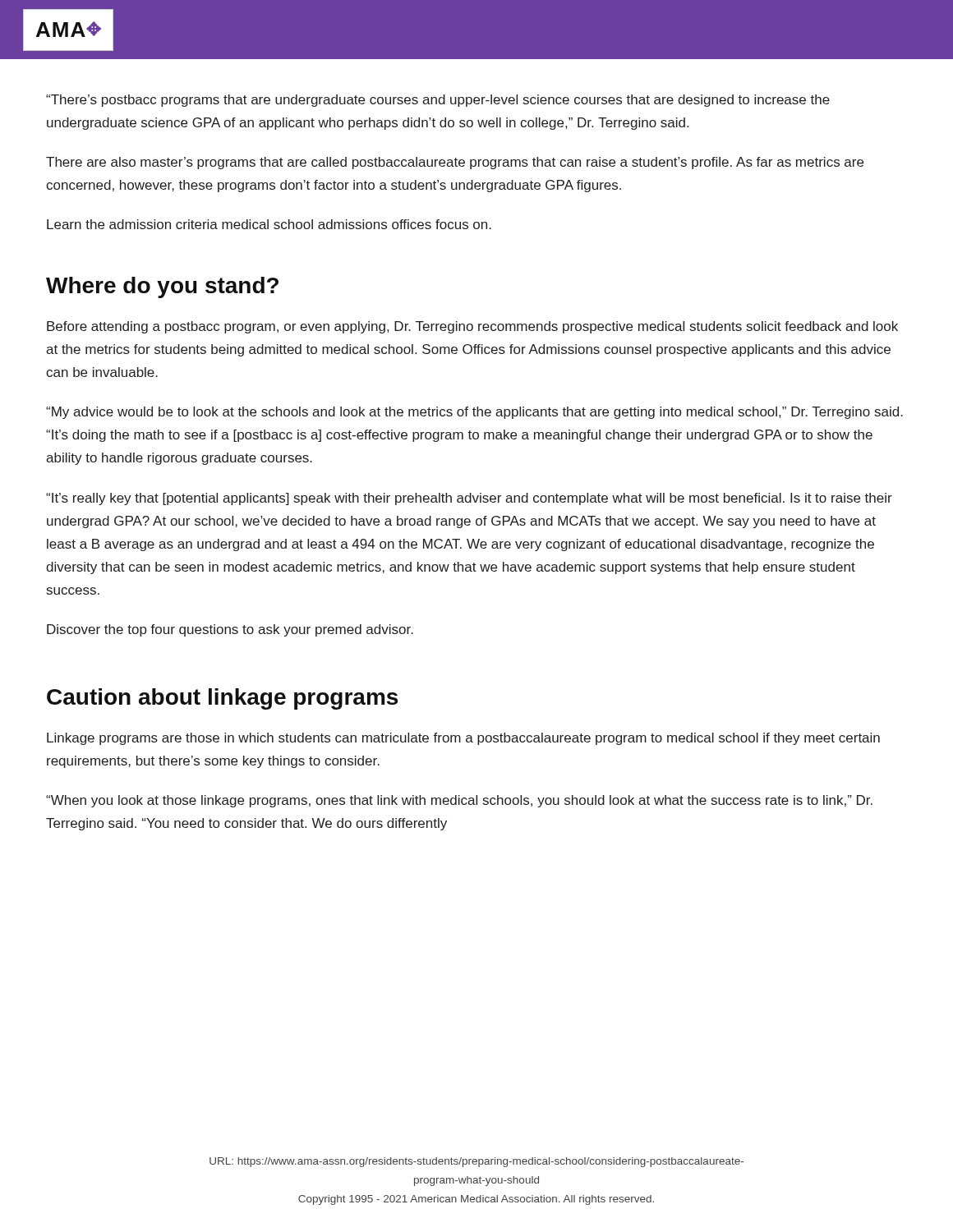Point to "Caution about linkage programs"
Viewport: 953px width, 1232px height.
point(222,697)
